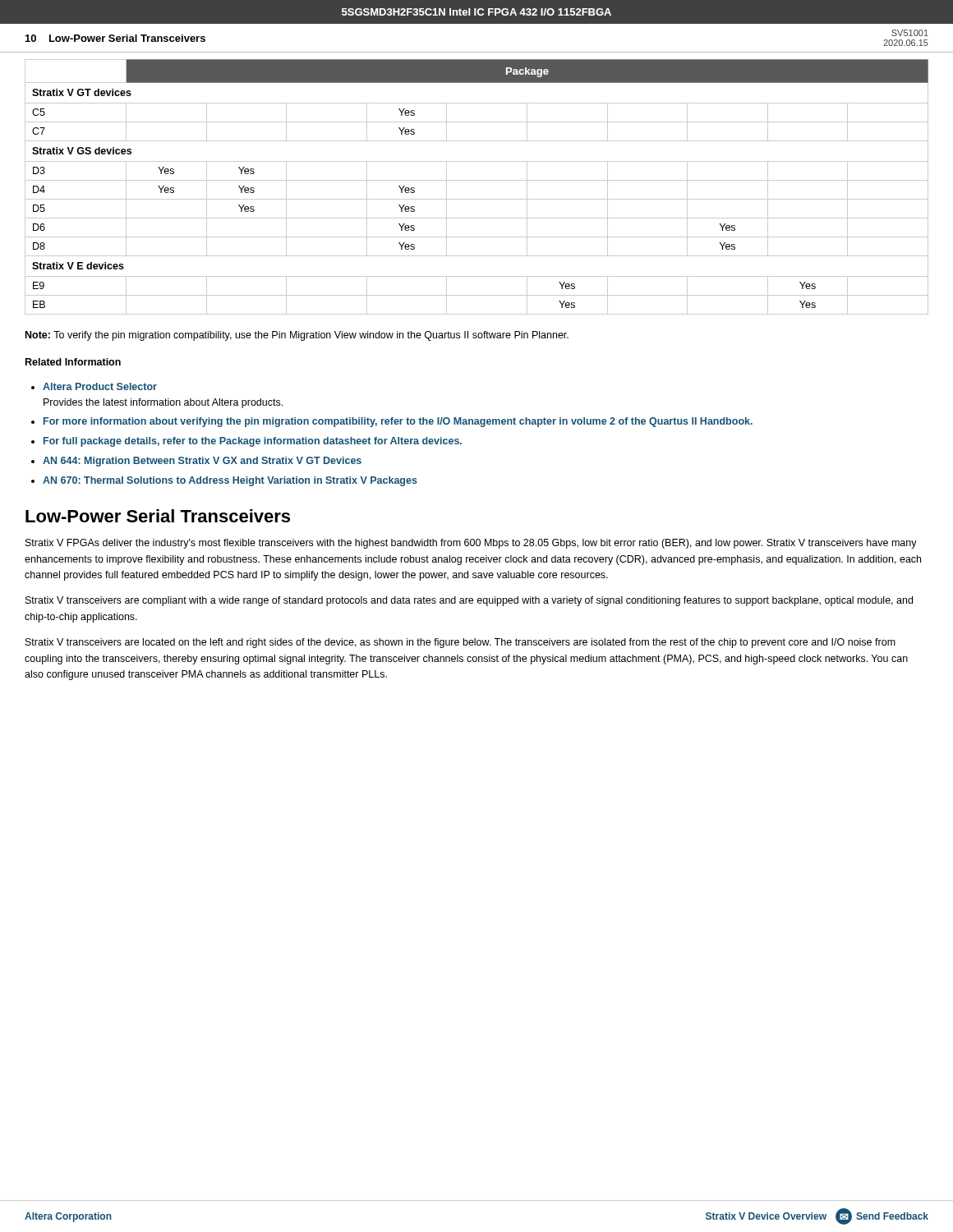Find the text that reads "10 Low-Power Serial Transceivers"
The width and height of the screenshot is (953, 1232).
(115, 38)
